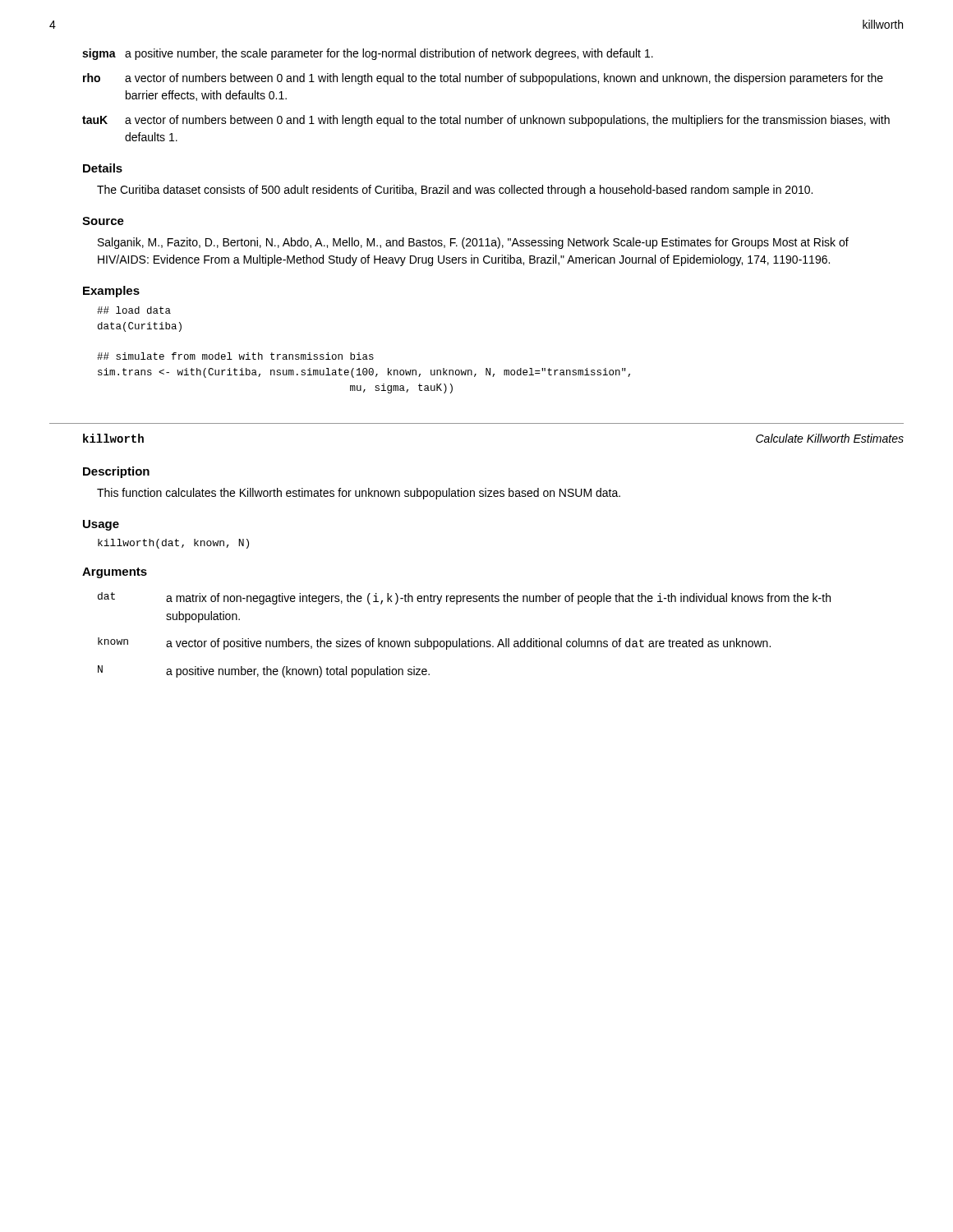Find the passage starting "killworth Calculate Killworth Estimates"

(113, 438)
